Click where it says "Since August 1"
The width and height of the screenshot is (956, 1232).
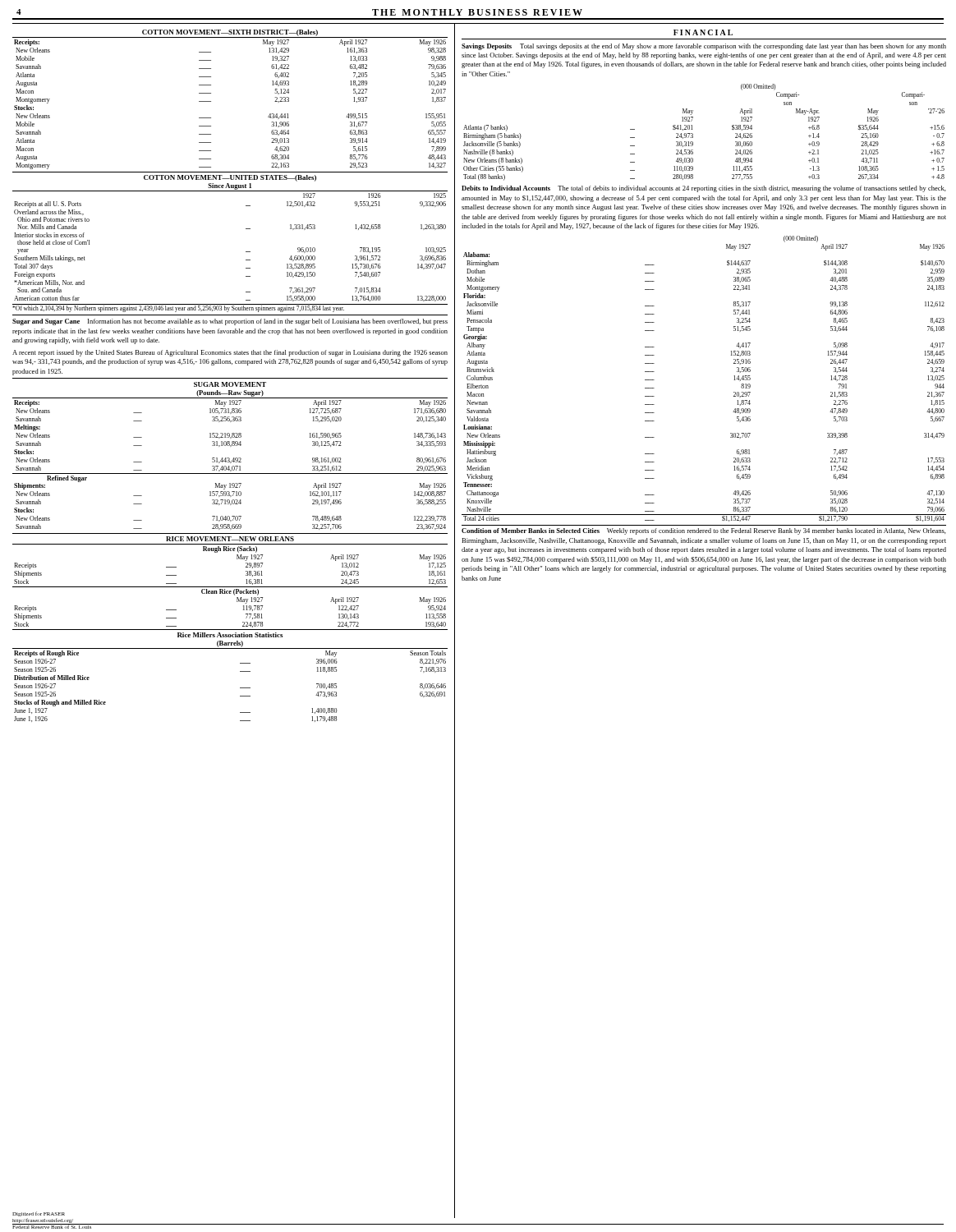(x=230, y=186)
